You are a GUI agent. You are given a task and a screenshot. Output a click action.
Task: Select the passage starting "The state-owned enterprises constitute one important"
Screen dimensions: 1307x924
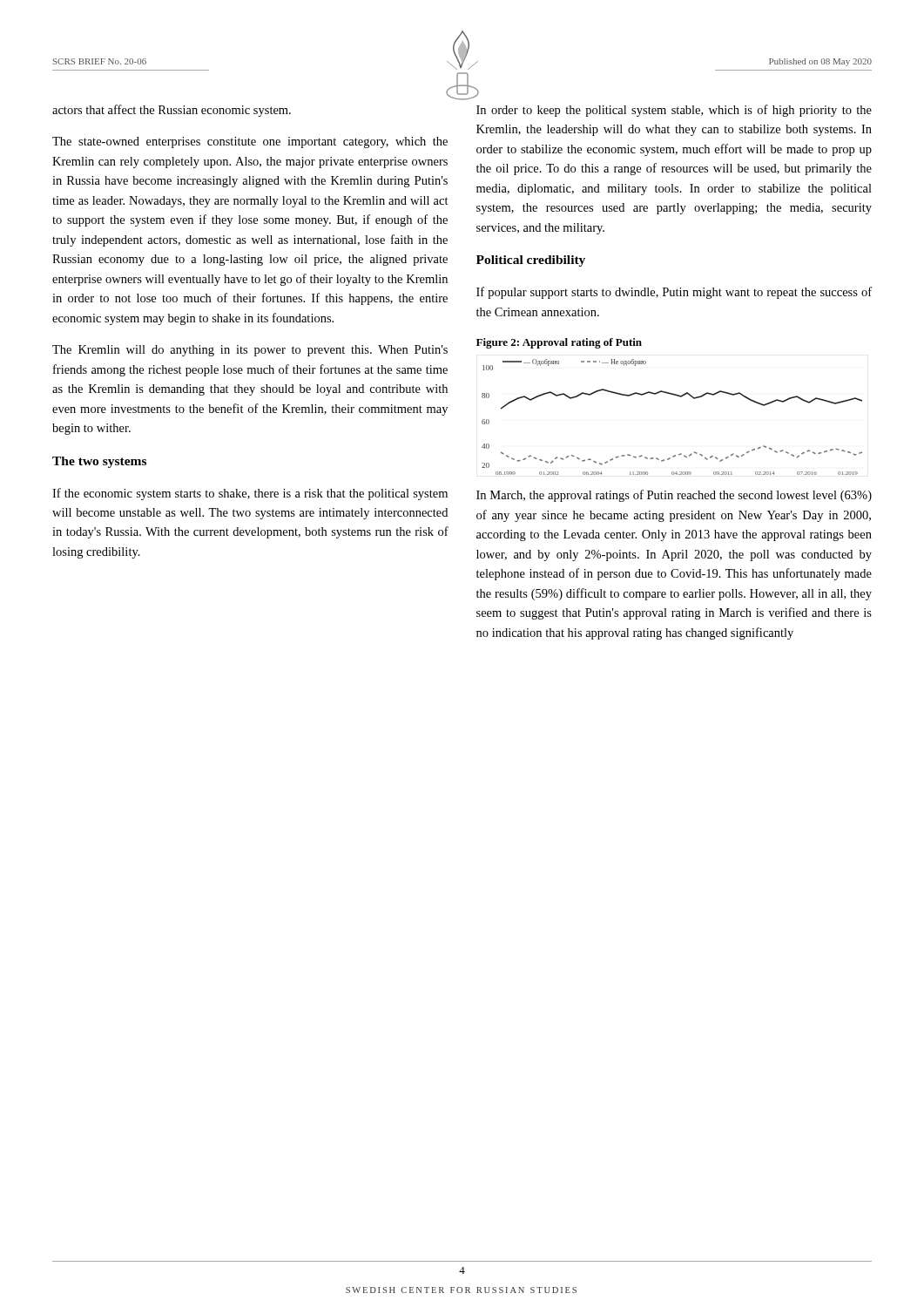(x=250, y=230)
